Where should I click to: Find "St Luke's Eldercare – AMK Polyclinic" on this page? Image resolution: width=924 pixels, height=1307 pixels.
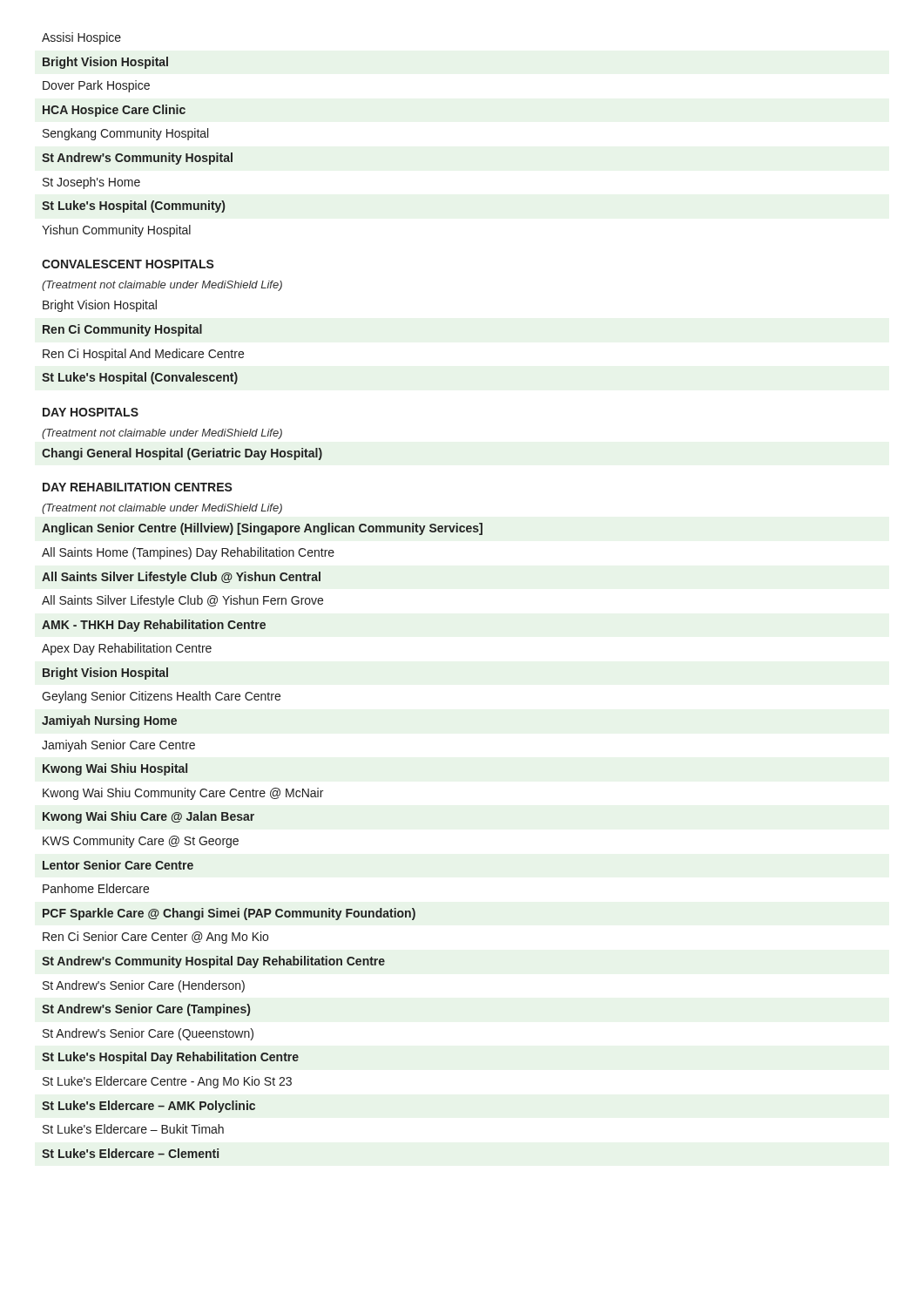[x=149, y=1105]
